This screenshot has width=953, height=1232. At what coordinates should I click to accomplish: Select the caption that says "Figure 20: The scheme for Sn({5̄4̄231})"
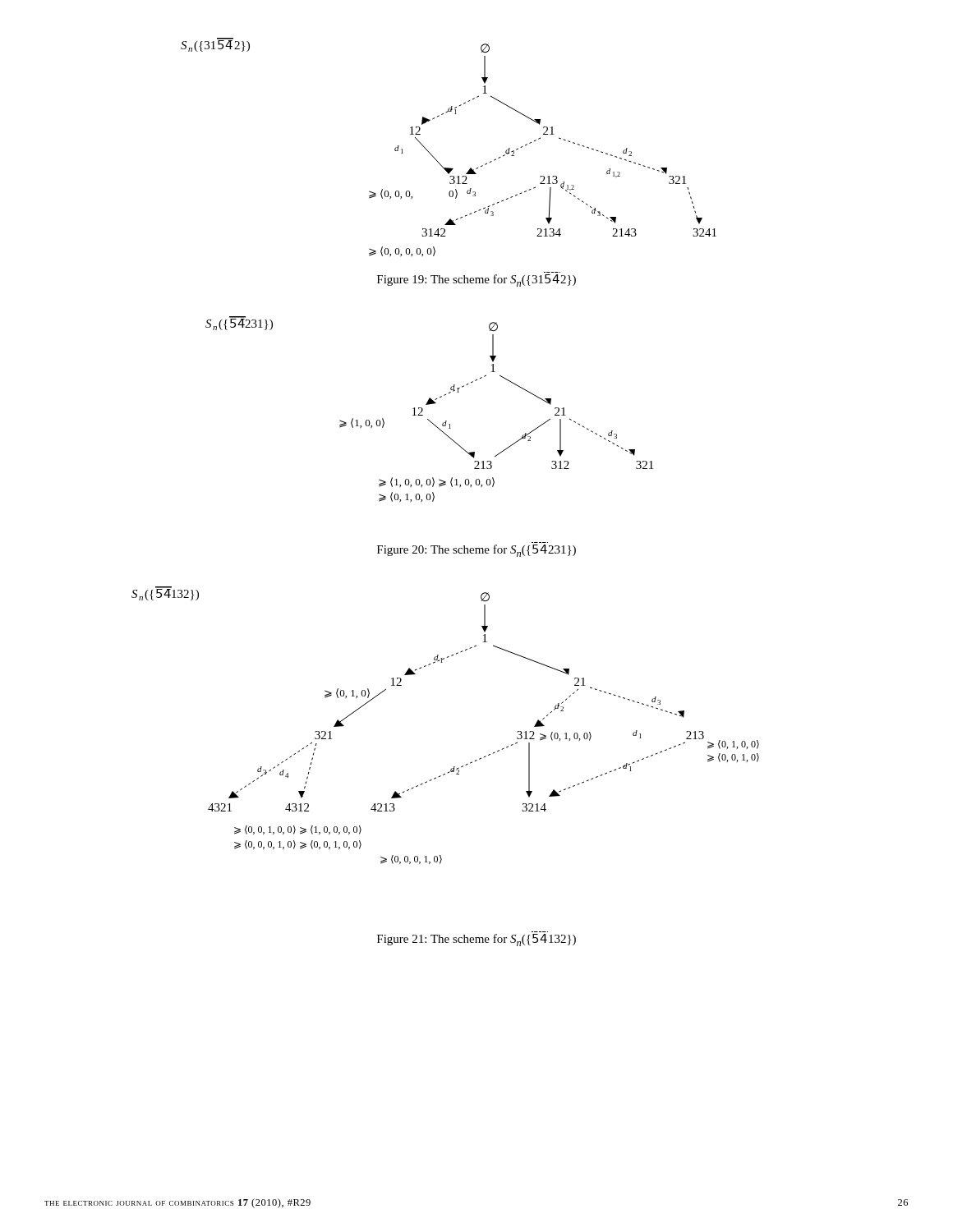coord(476,551)
